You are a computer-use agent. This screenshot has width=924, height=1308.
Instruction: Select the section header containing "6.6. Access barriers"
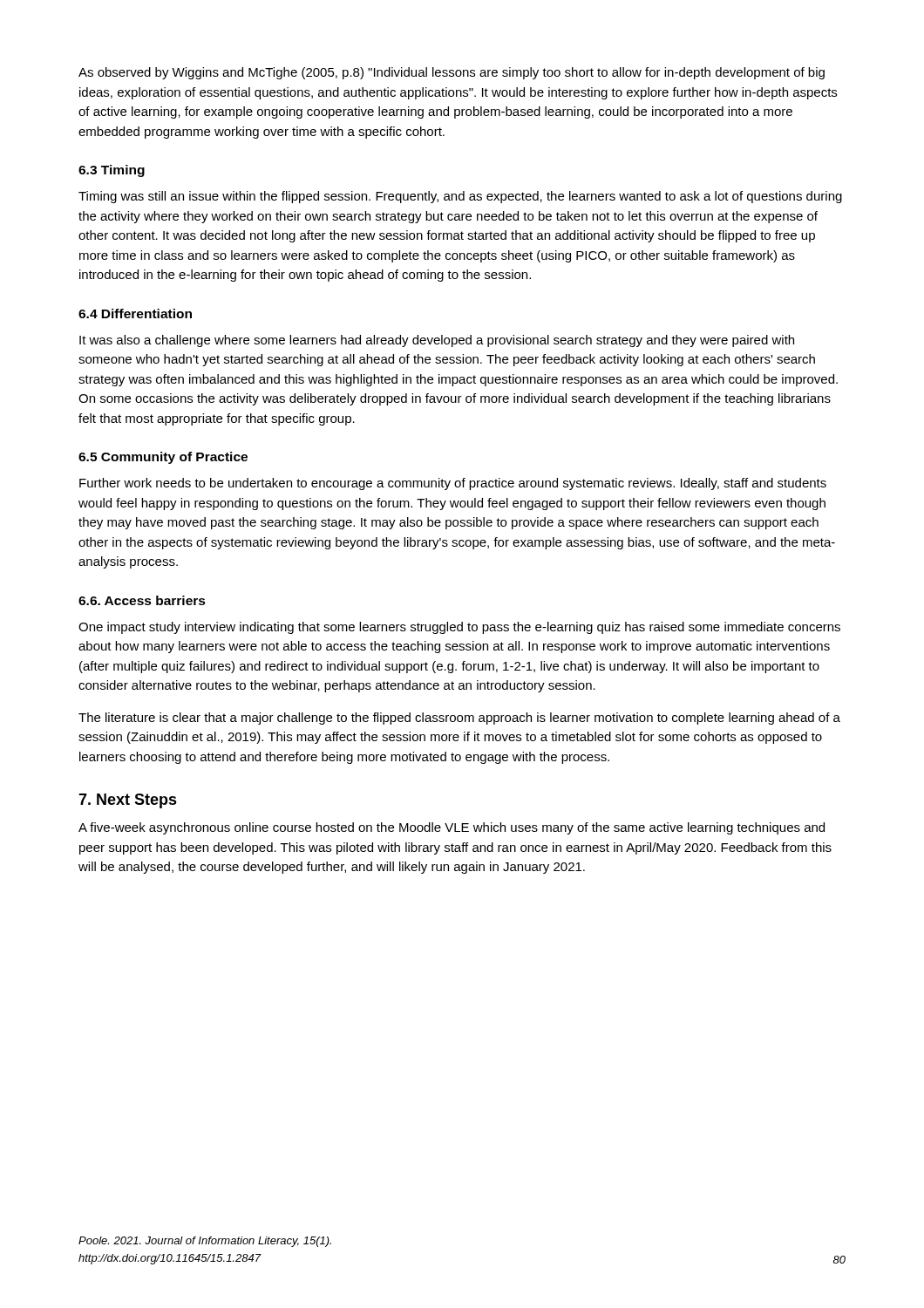pos(142,600)
